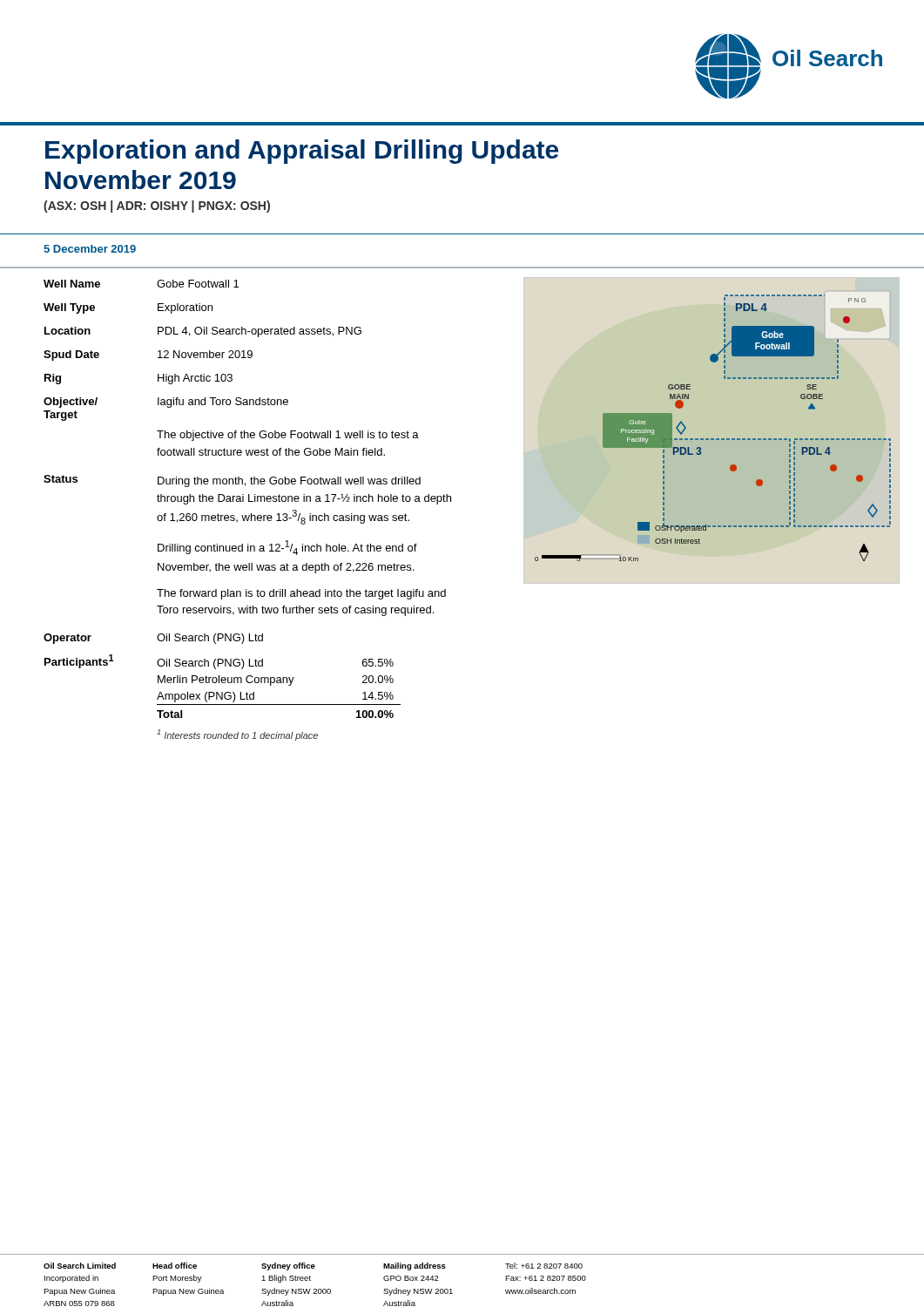Click on the block starting "Well Type Exploration"
This screenshot has height=1307, width=924.
(x=65, y=308)
